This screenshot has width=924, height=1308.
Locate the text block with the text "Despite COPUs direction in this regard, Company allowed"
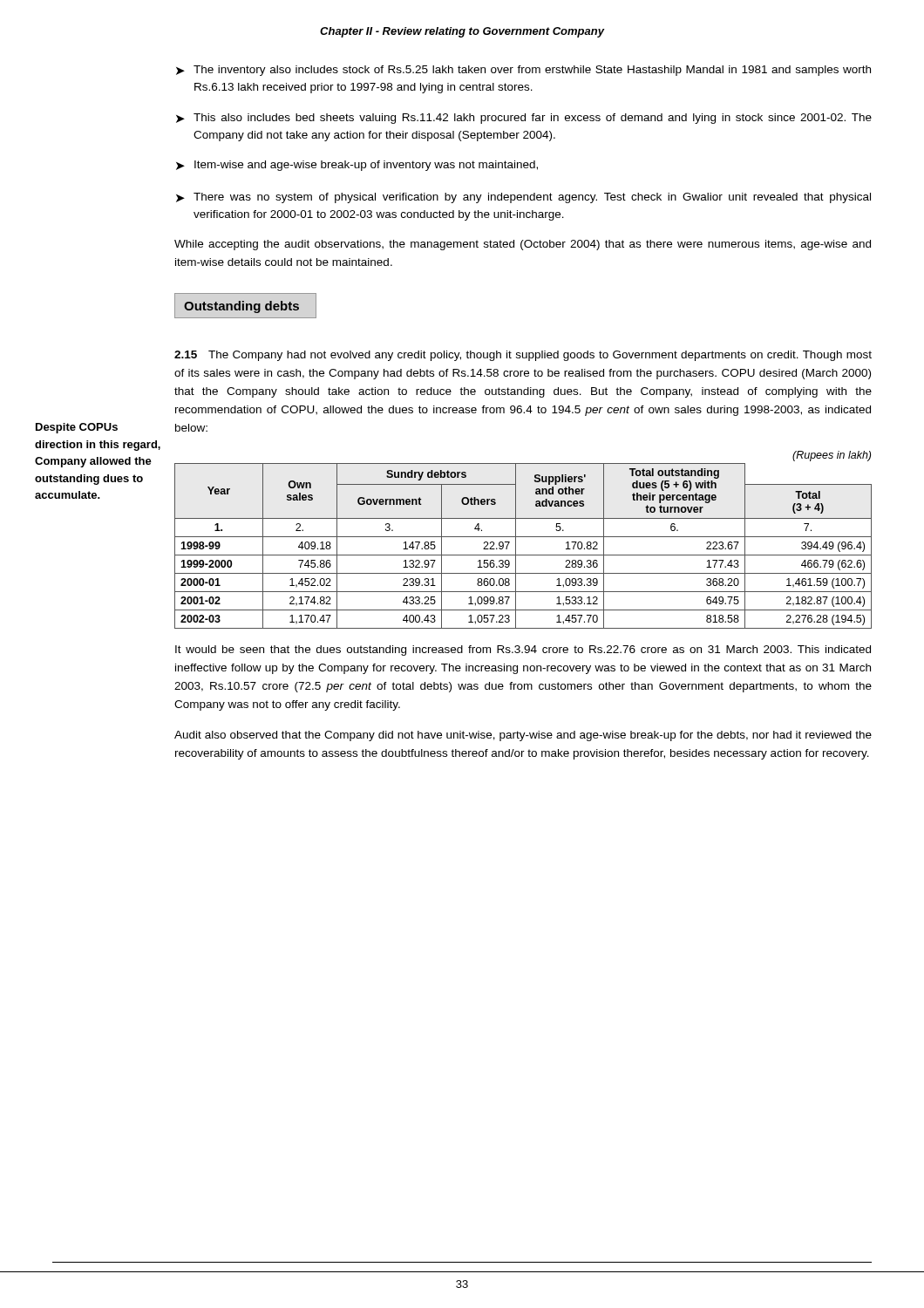click(x=98, y=461)
